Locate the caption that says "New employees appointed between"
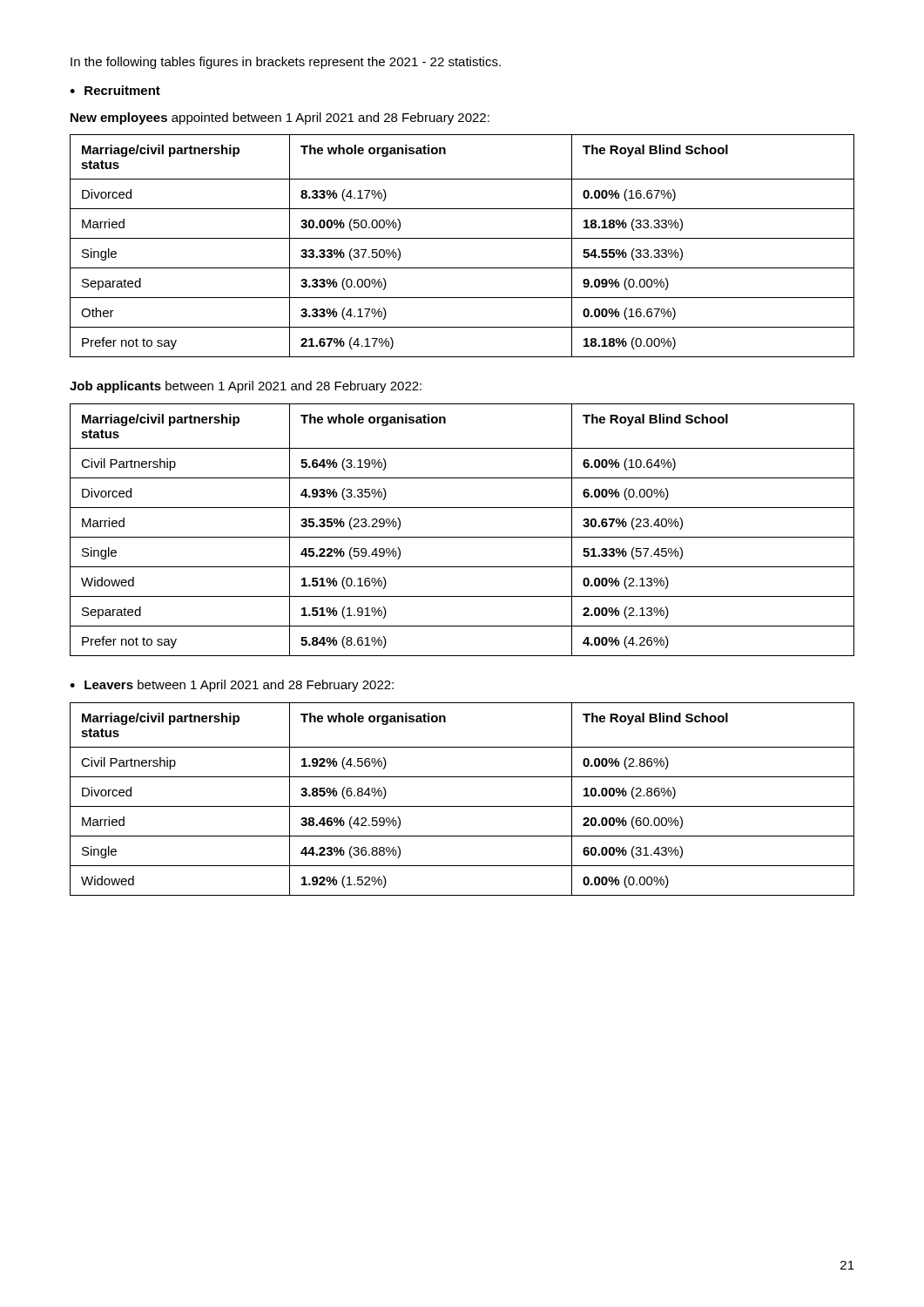The height and width of the screenshot is (1307, 924). pyautogui.click(x=280, y=117)
